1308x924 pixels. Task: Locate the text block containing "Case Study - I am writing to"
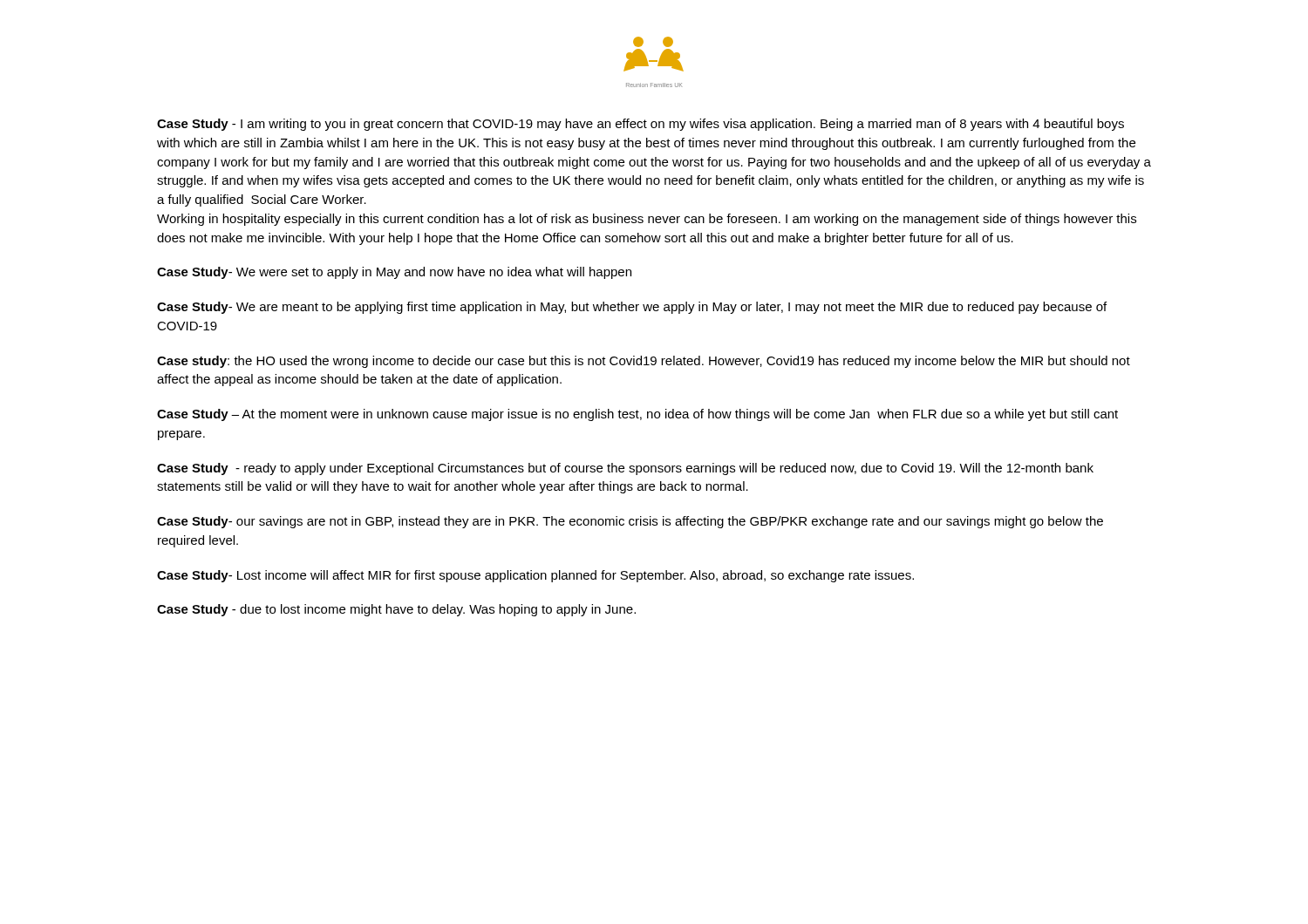654,181
